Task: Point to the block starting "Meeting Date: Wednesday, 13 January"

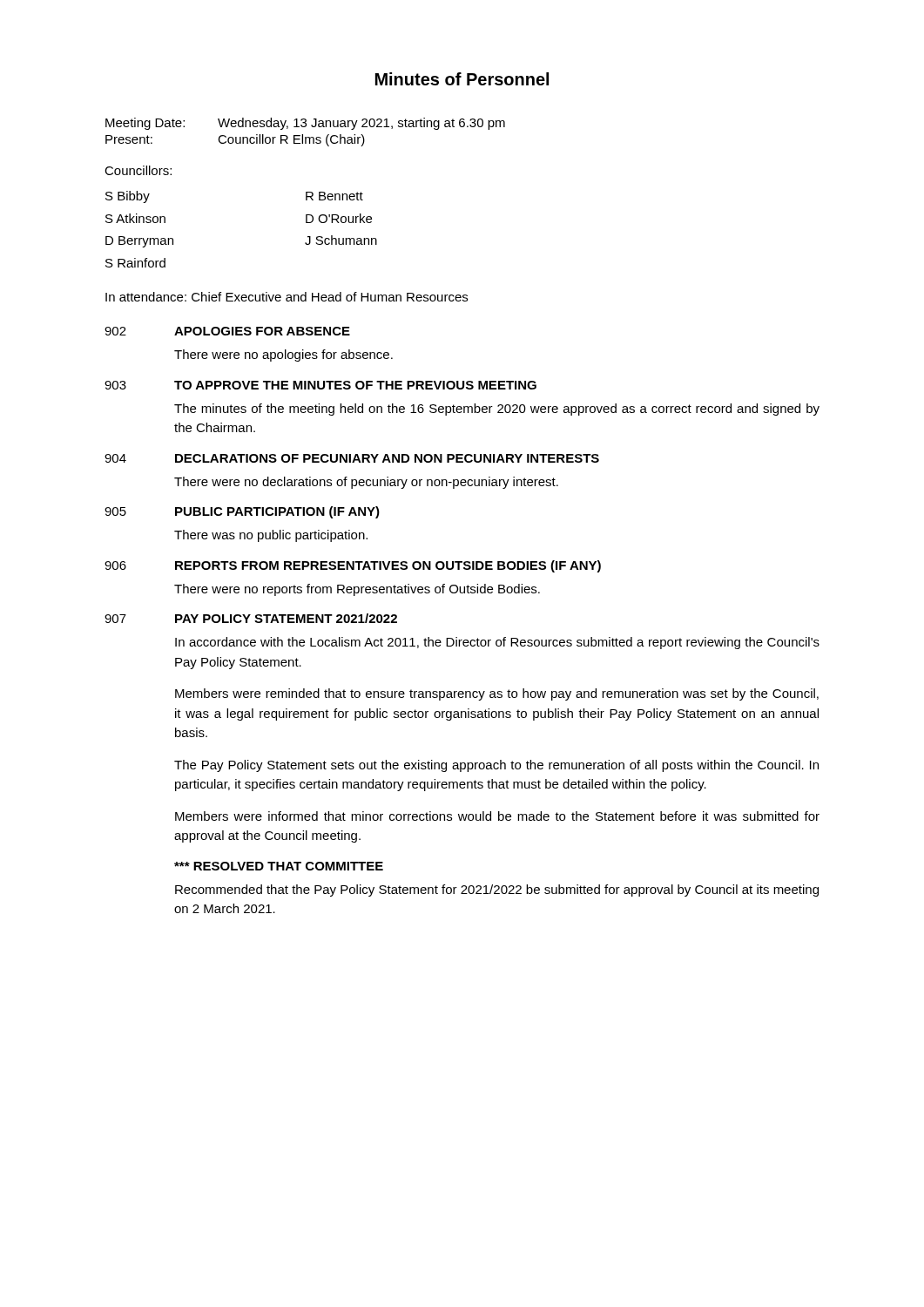Action: click(305, 124)
